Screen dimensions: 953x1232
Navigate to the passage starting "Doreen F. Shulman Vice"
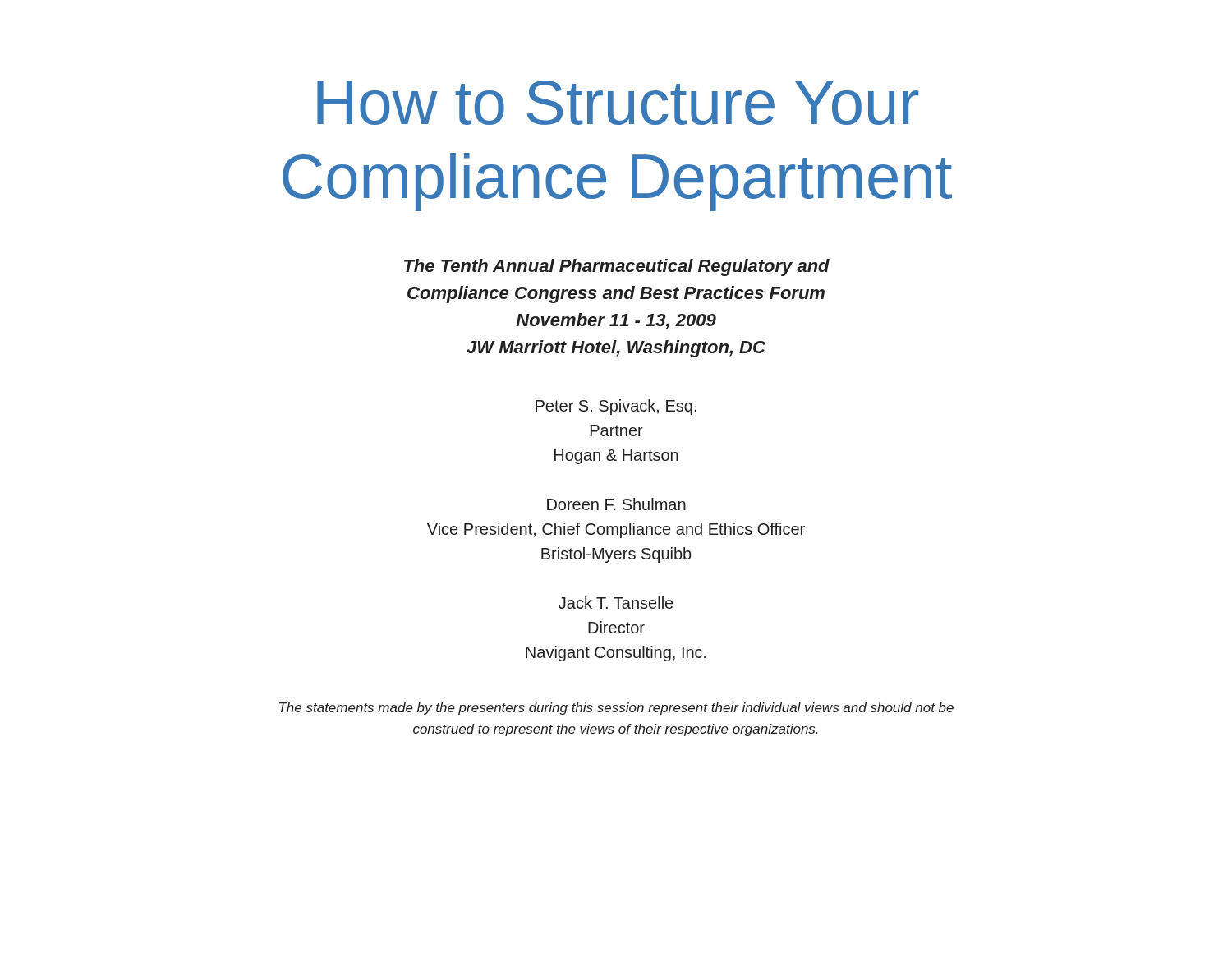616,529
